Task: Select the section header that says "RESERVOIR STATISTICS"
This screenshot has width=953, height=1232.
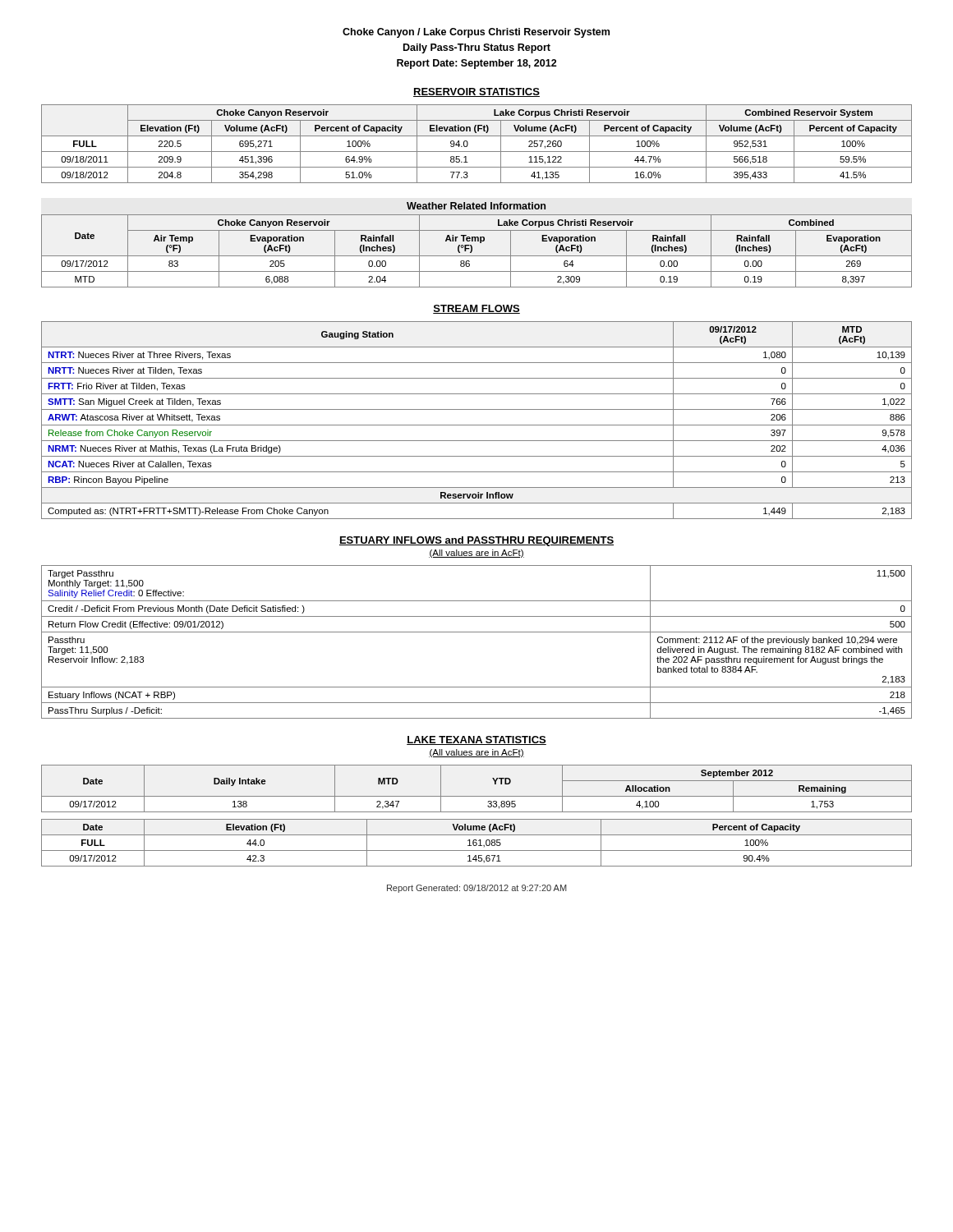Action: coord(476,92)
